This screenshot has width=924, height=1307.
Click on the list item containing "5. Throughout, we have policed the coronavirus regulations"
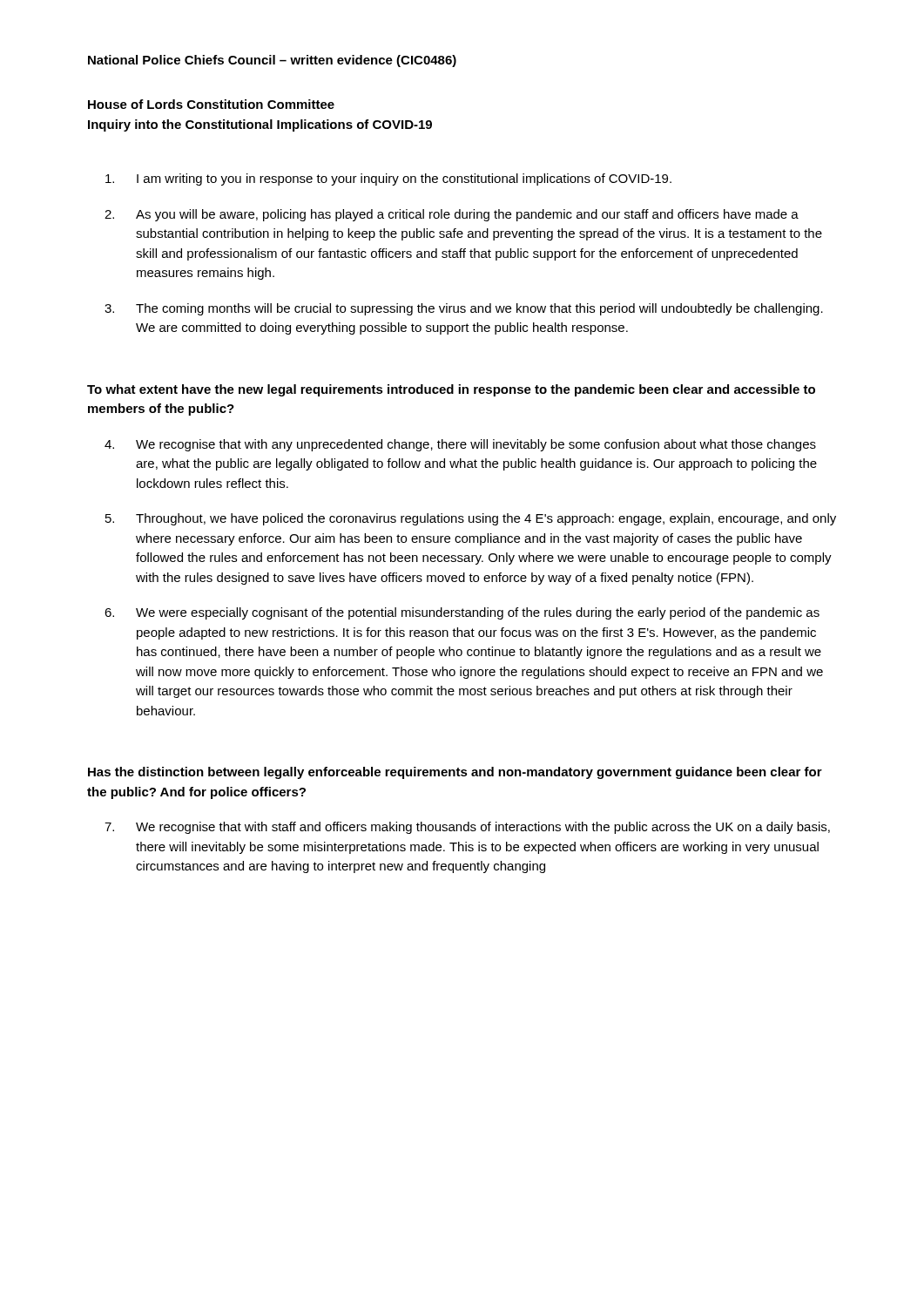471,548
